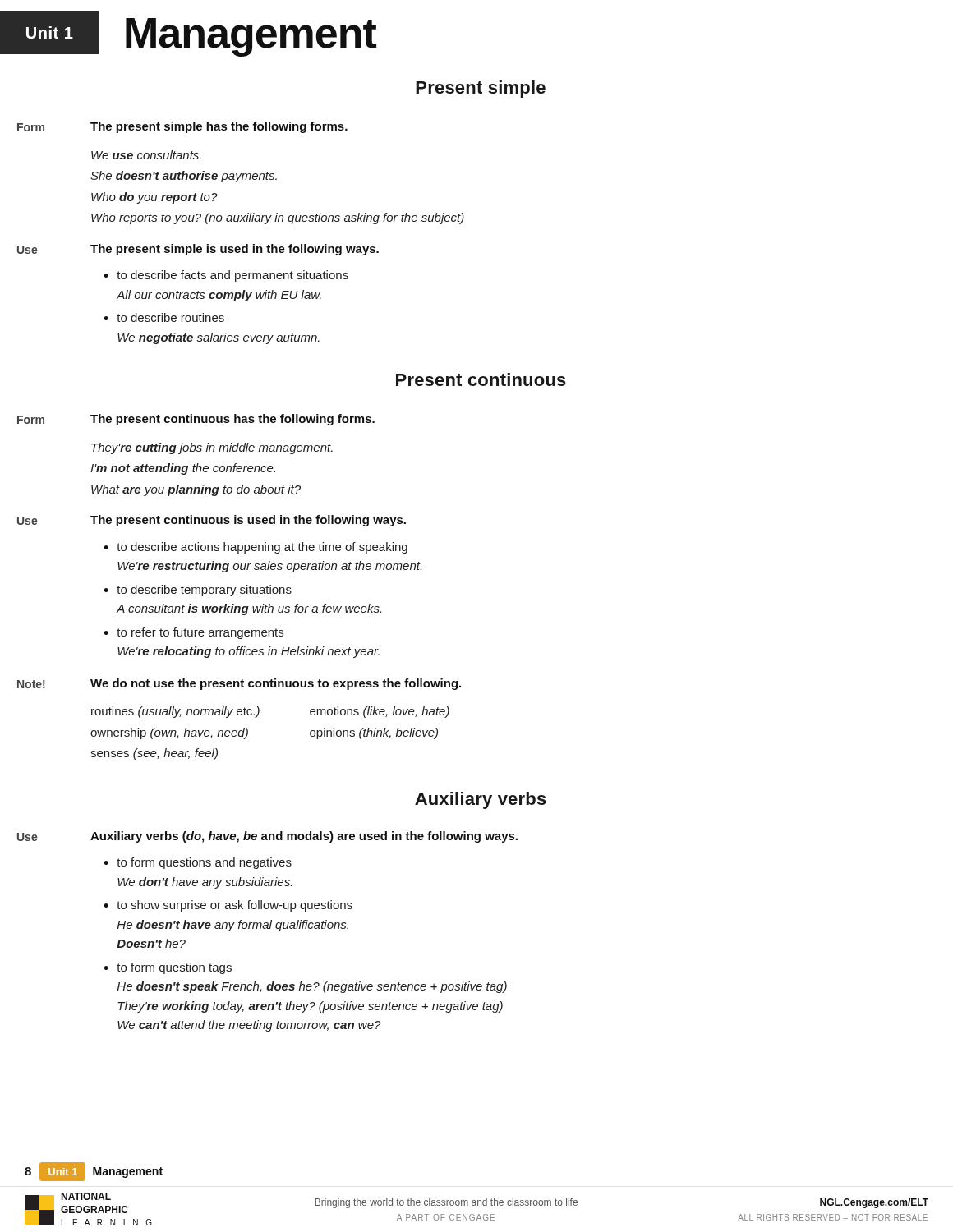Viewport: 953px width, 1232px height.
Task: Navigate to the text starting "• to form question tags He doesn't speak"
Action: [x=305, y=996]
